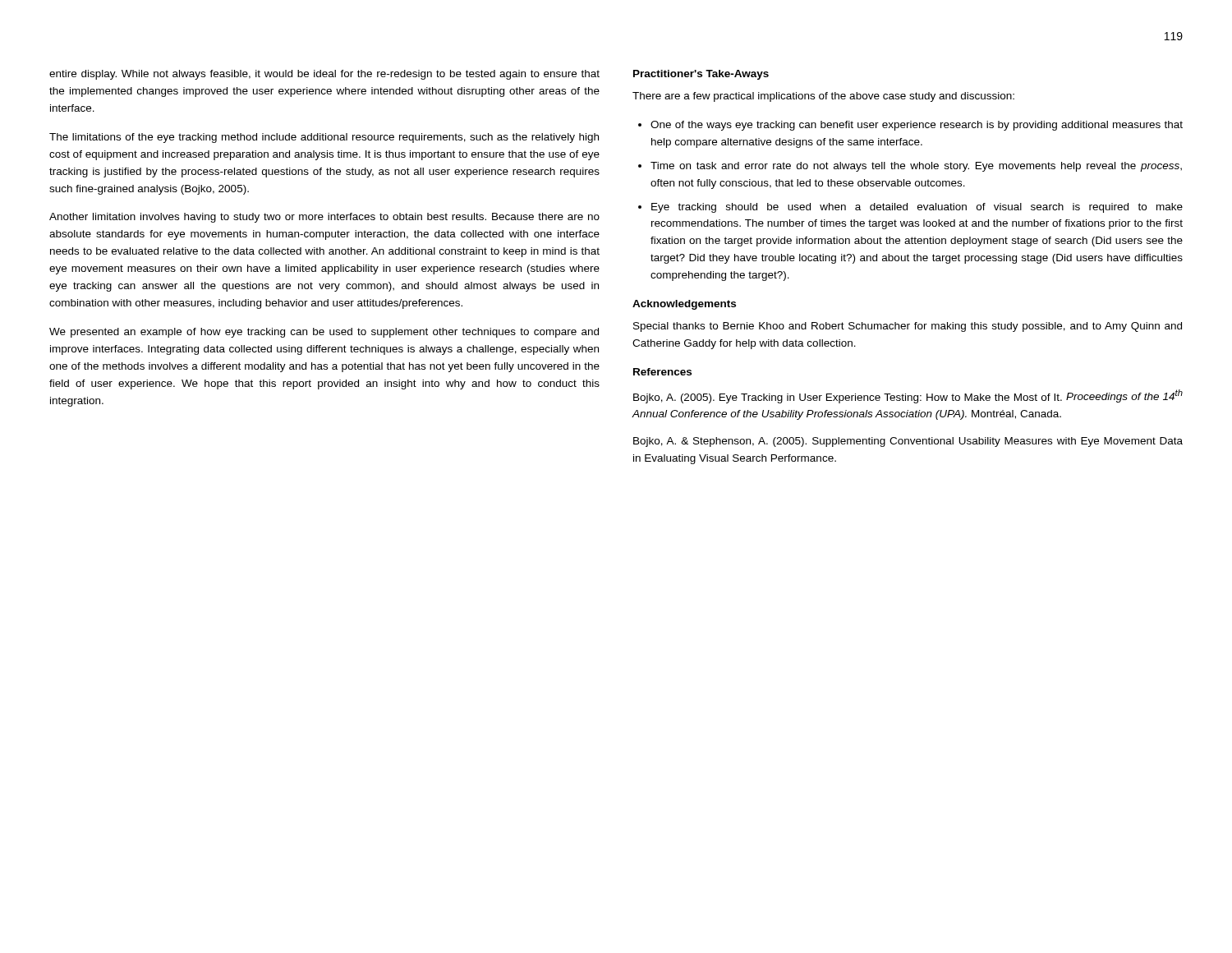Locate the text "Practitioner's Take-Aways"
The image size is (1232, 953).
[x=701, y=74]
